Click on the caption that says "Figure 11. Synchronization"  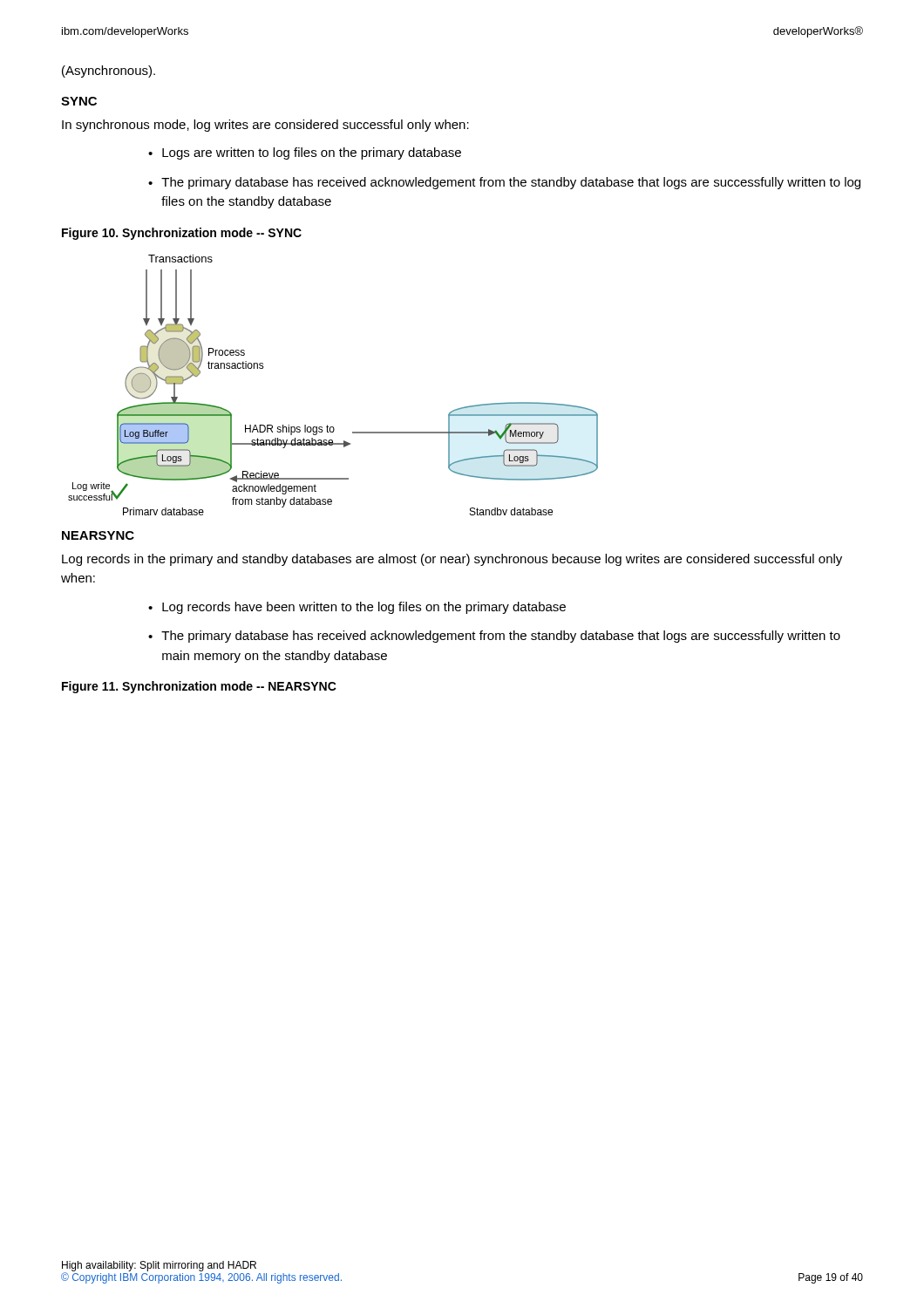[x=199, y=686]
